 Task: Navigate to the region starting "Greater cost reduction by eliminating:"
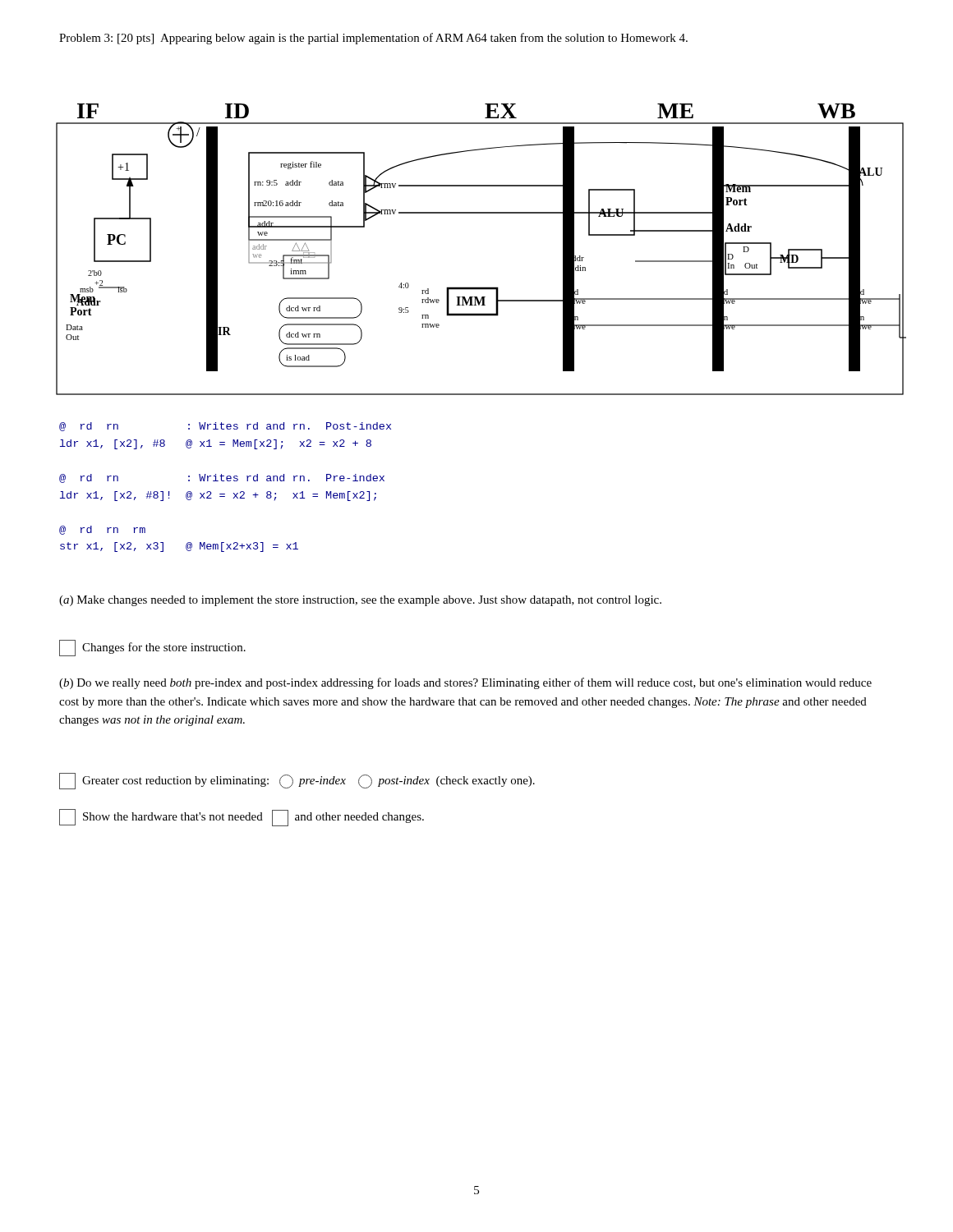tap(297, 781)
